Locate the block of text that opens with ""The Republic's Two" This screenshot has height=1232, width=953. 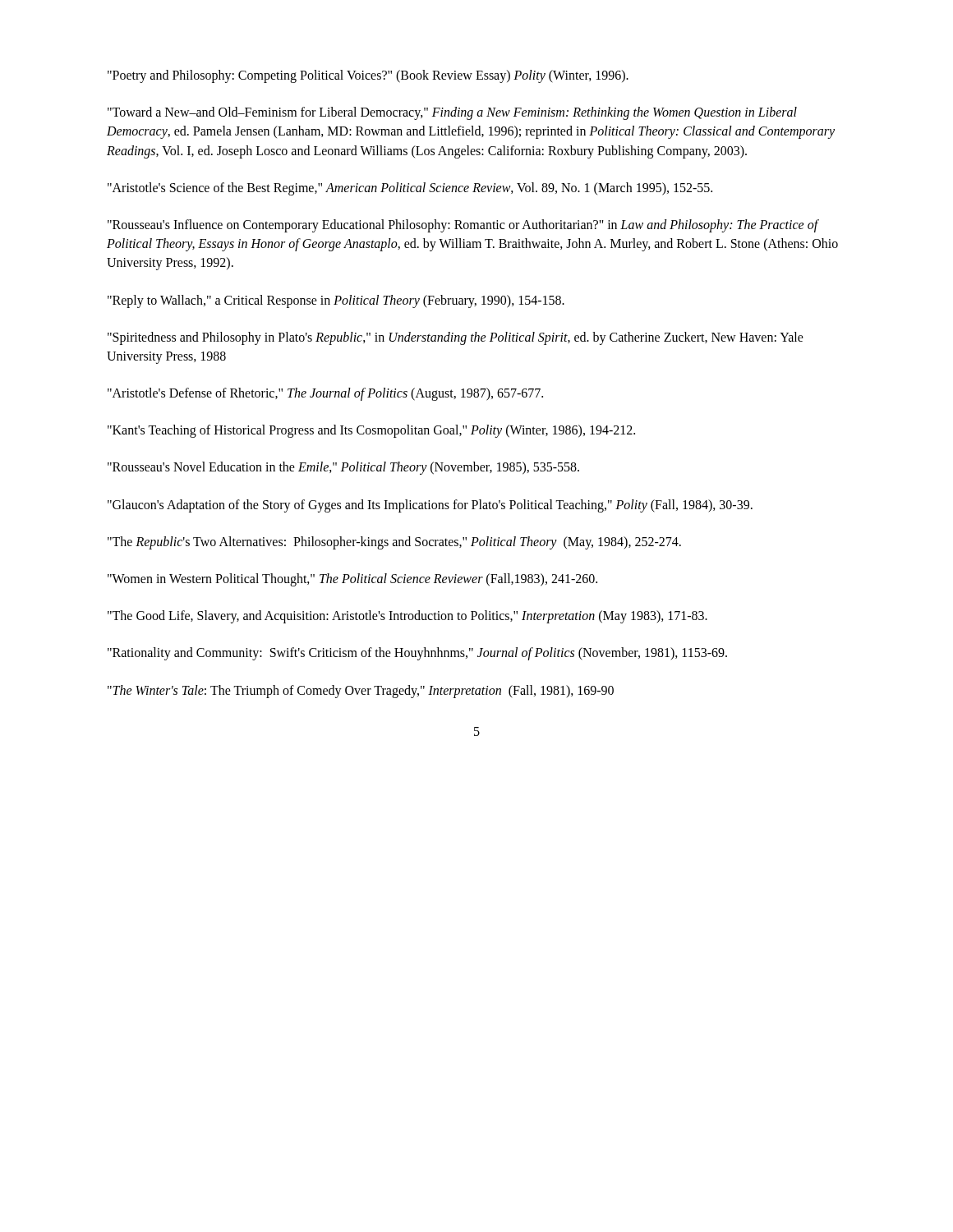click(x=394, y=542)
